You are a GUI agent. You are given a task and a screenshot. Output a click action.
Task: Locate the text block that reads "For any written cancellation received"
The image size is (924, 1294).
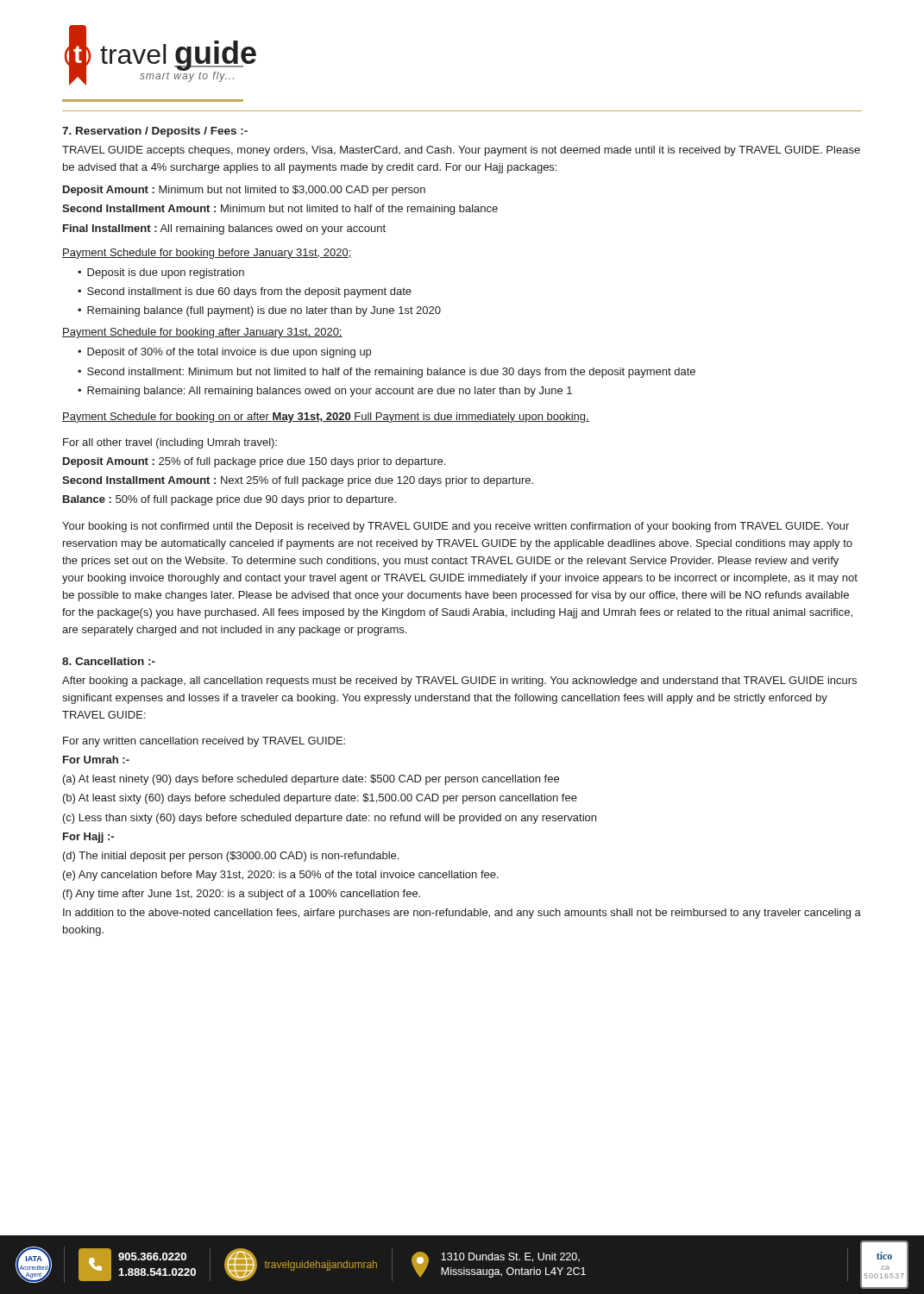pos(204,741)
